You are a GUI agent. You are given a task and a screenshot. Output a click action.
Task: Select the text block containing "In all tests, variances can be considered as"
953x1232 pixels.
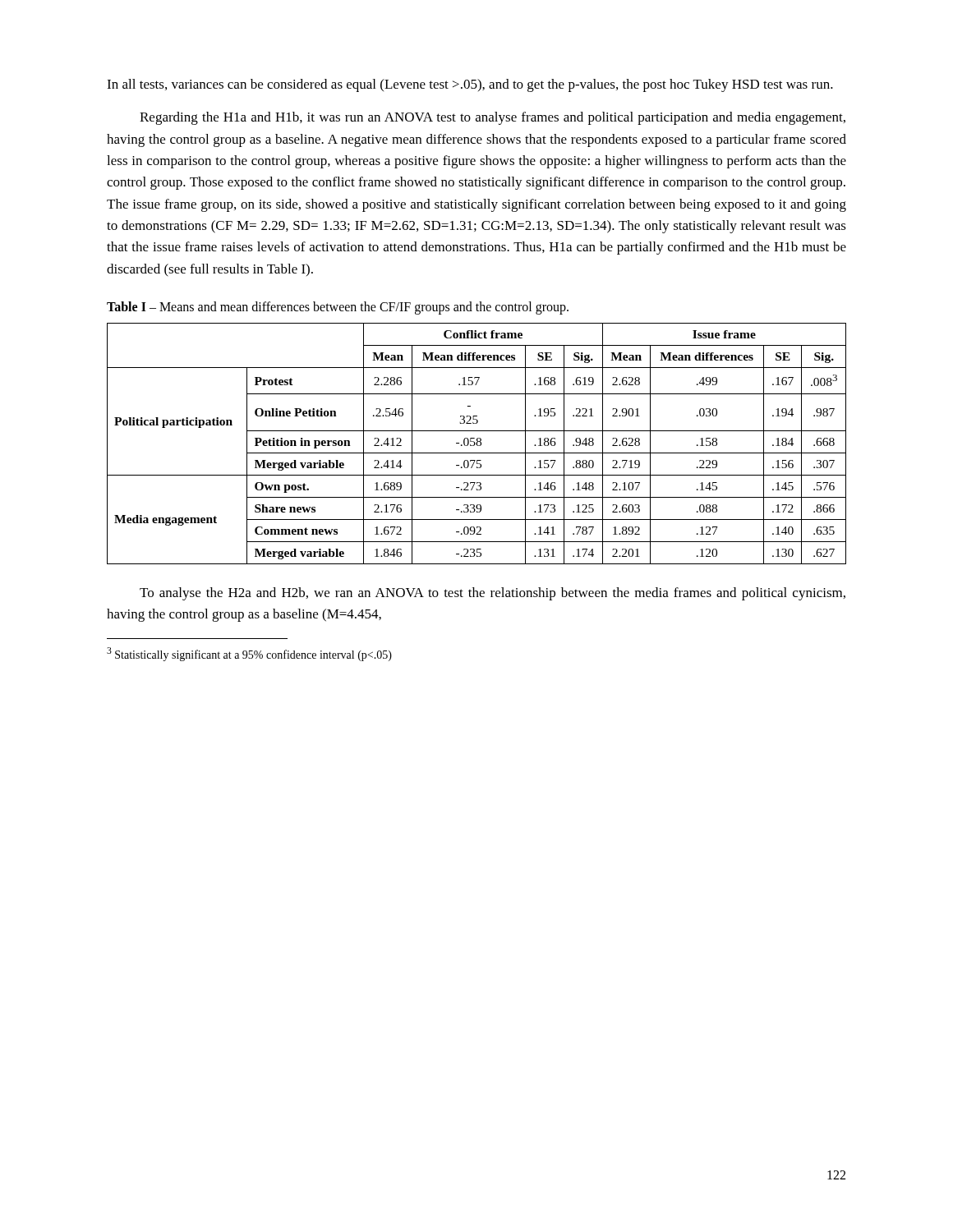470,84
